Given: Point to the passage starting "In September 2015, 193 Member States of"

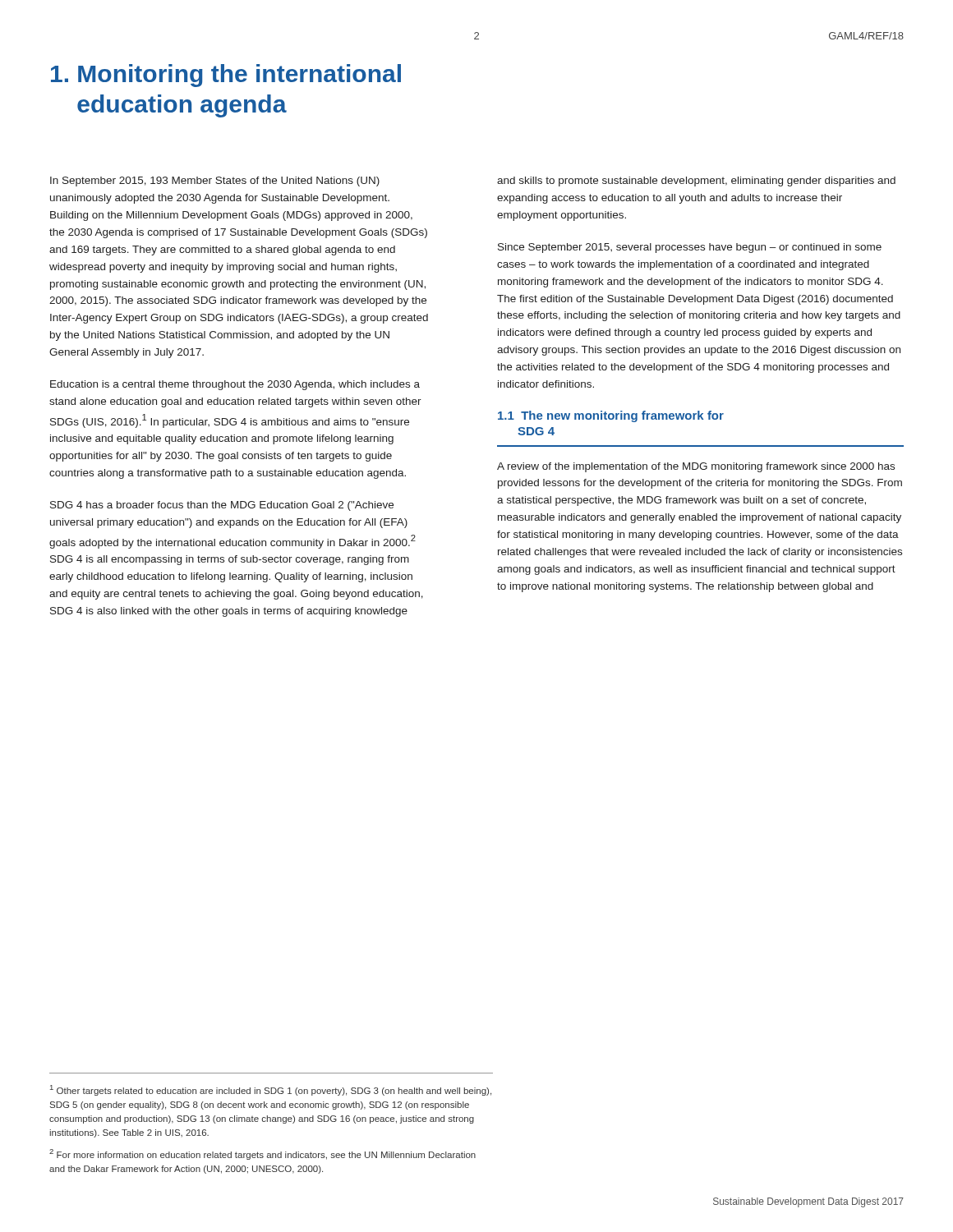Looking at the screenshot, I should click(240, 267).
